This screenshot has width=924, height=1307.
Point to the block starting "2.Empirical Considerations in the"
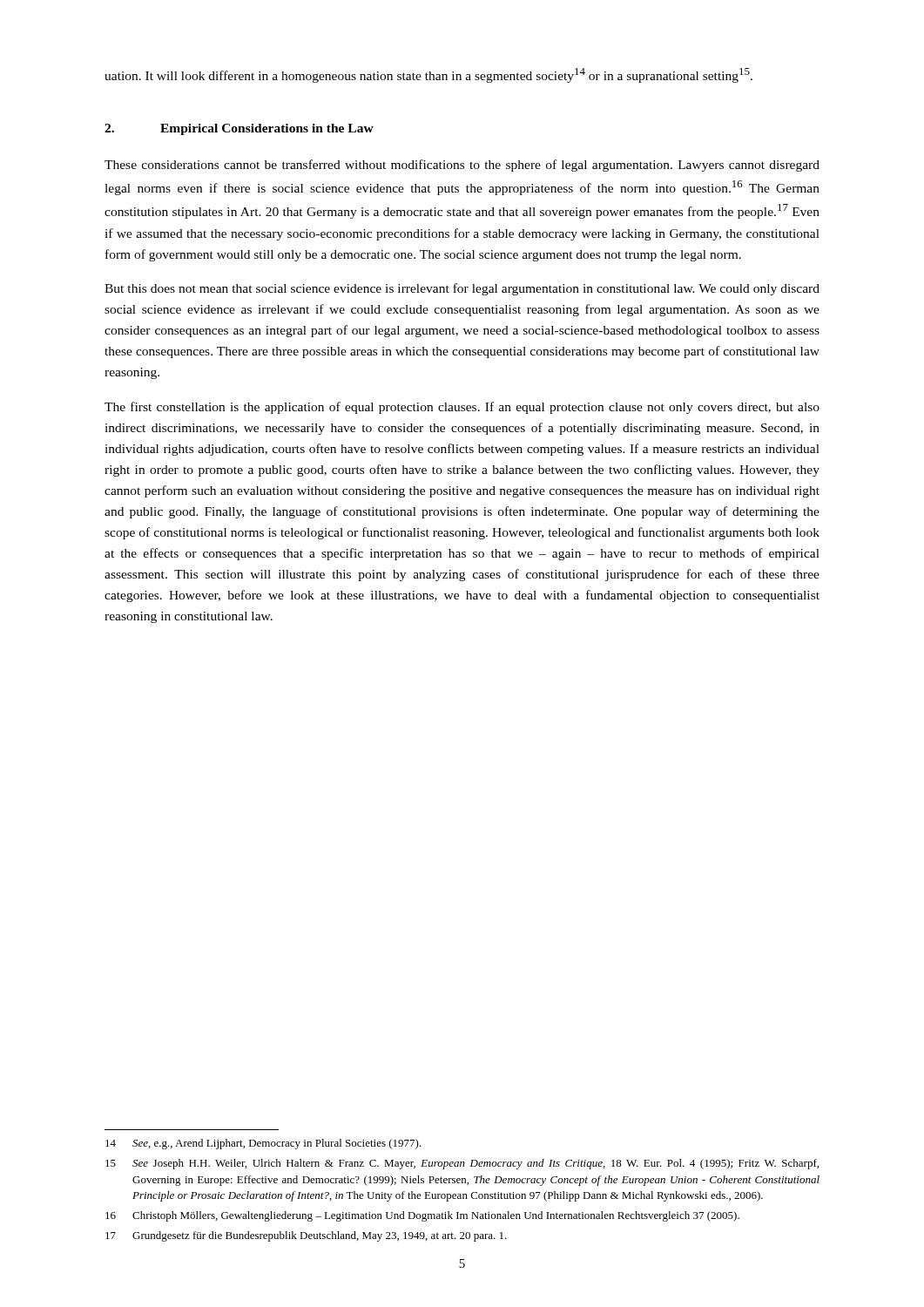pyautogui.click(x=239, y=128)
